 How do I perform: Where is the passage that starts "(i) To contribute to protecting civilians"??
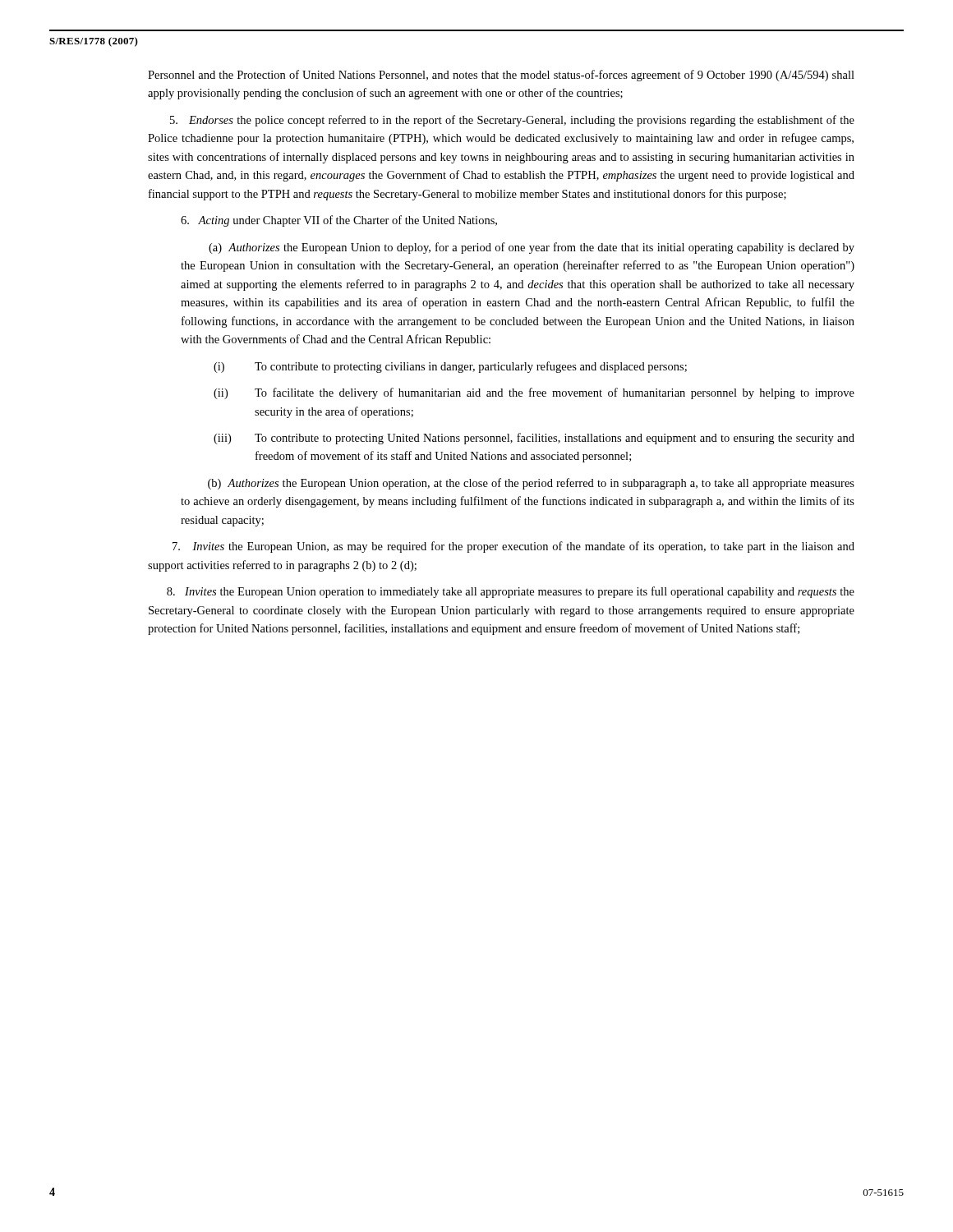tap(534, 366)
